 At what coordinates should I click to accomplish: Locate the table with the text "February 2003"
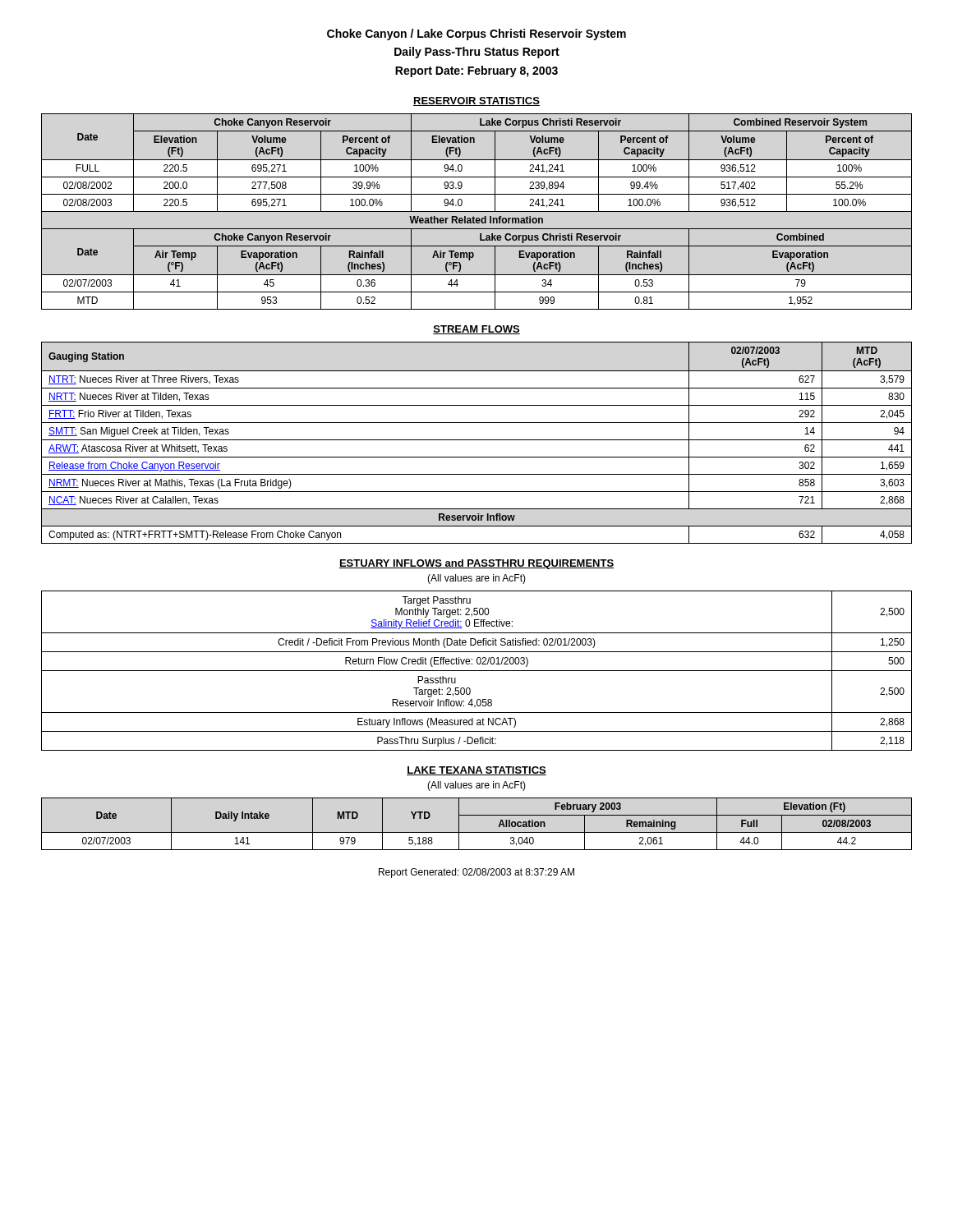click(x=476, y=824)
